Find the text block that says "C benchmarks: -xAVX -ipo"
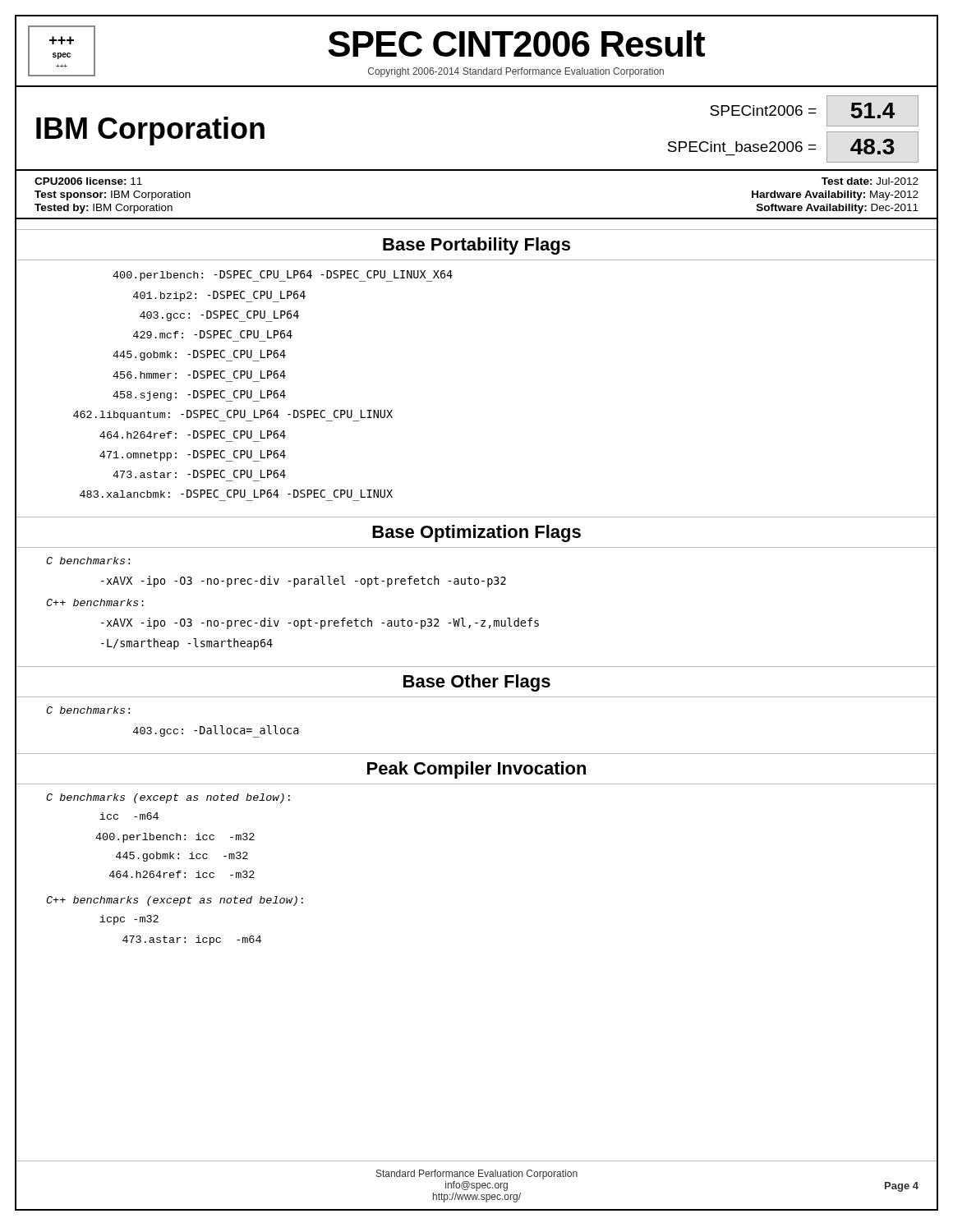Image resolution: width=953 pixels, height=1232 pixels. pyautogui.click(x=276, y=571)
